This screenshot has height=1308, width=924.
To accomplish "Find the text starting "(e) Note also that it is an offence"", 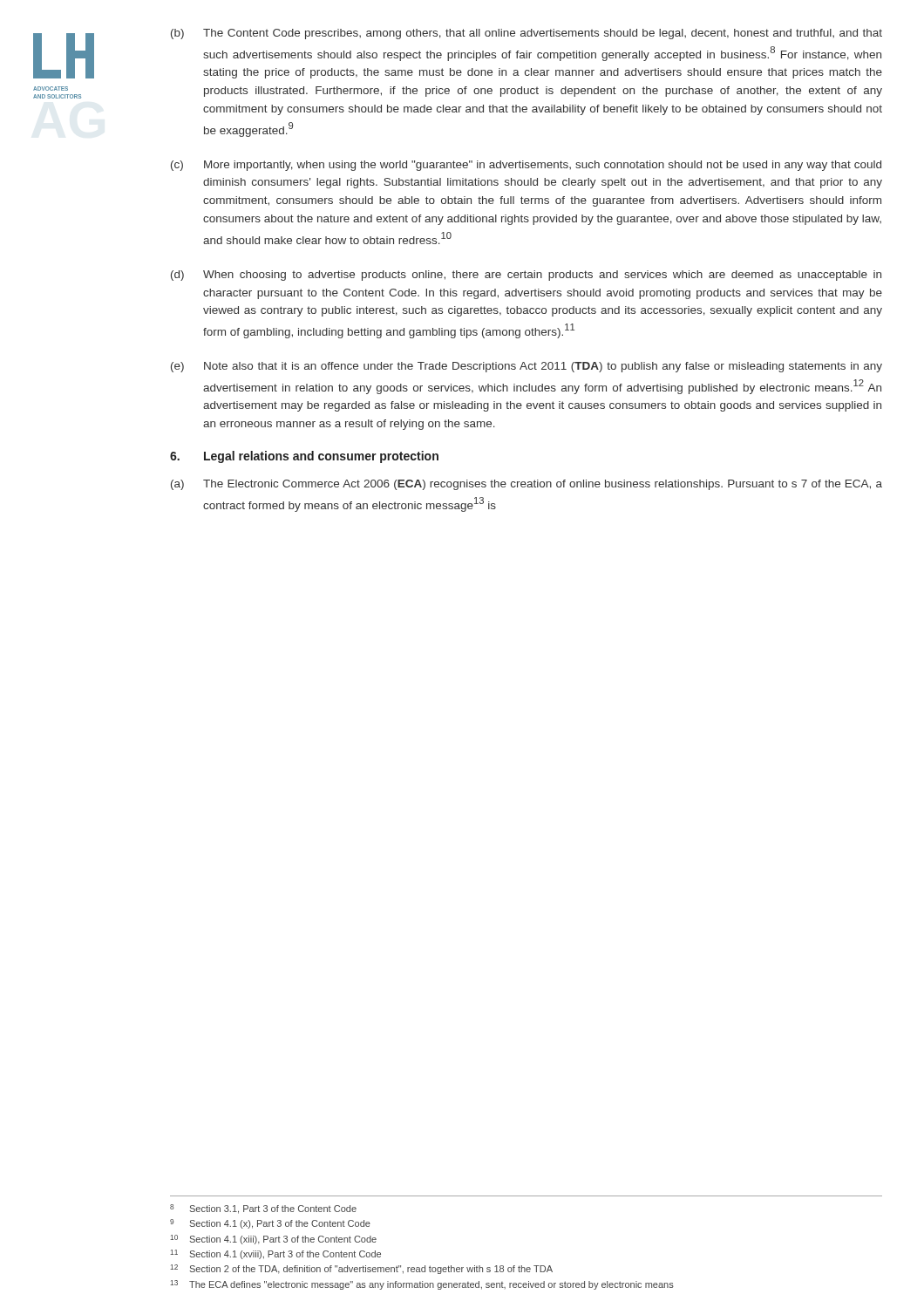I will click(x=526, y=395).
